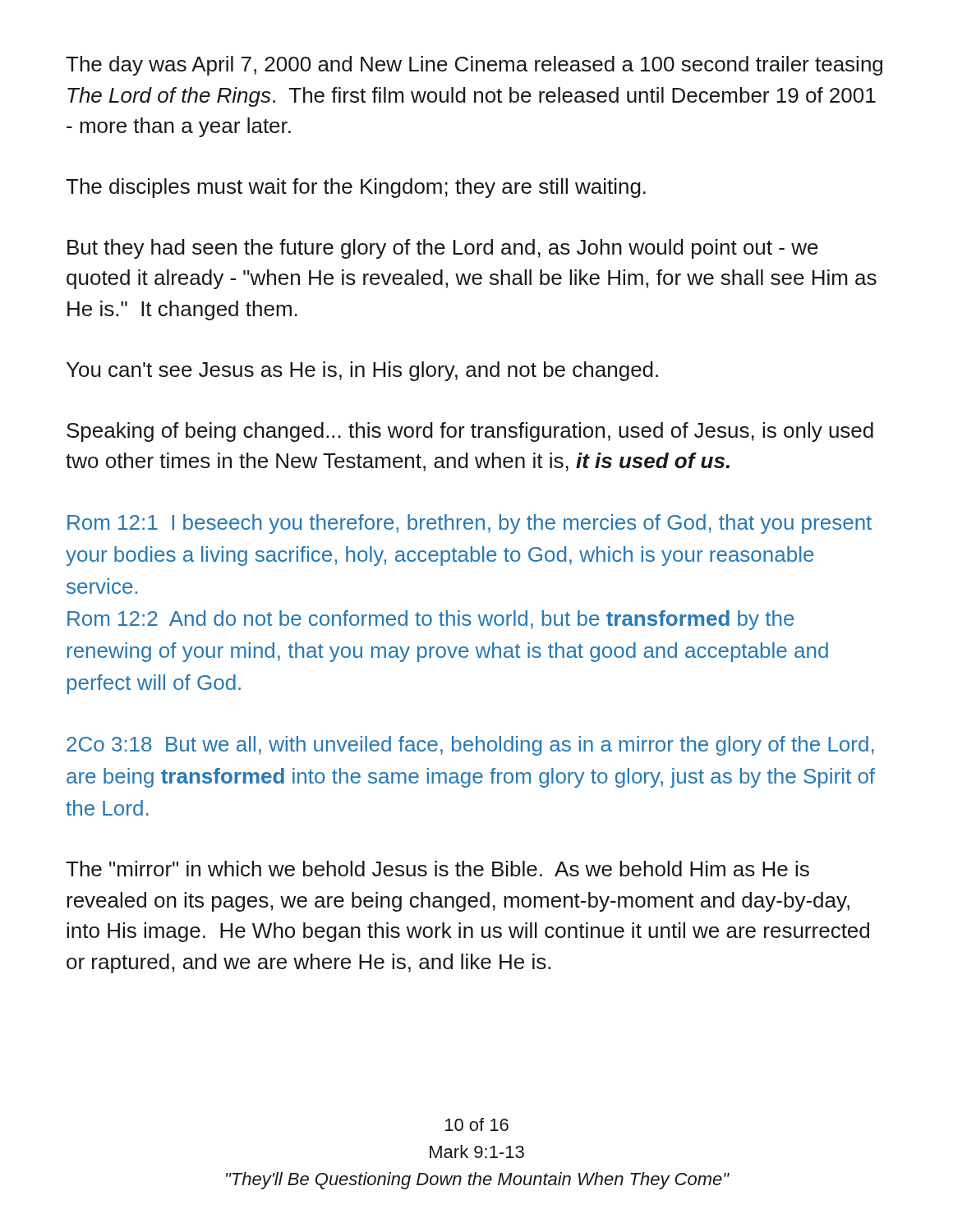The image size is (953, 1232).
Task: Click the passage that begins "Speaking of being"
Action: (x=470, y=445)
